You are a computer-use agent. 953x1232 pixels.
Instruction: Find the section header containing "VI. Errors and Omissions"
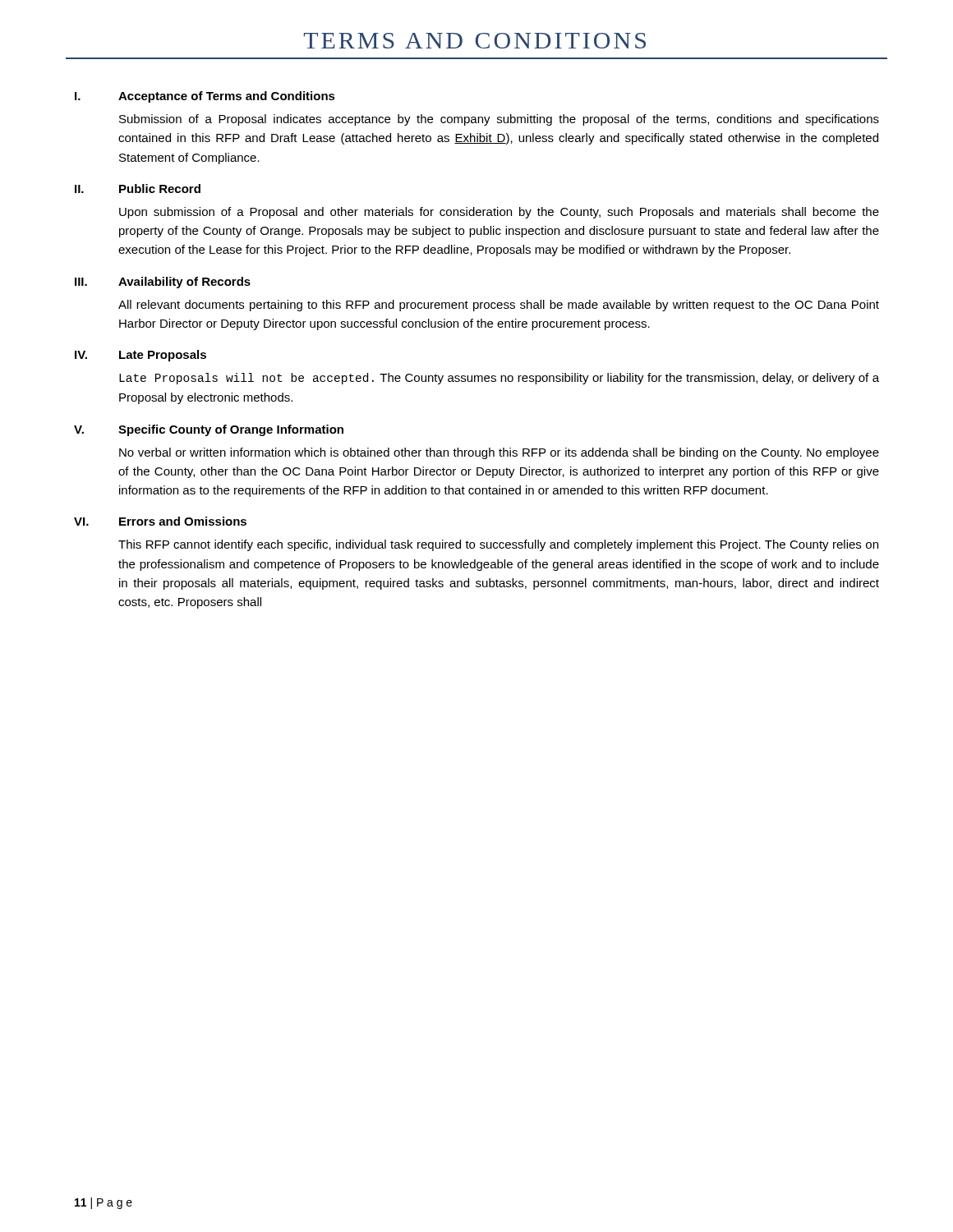click(x=160, y=522)
